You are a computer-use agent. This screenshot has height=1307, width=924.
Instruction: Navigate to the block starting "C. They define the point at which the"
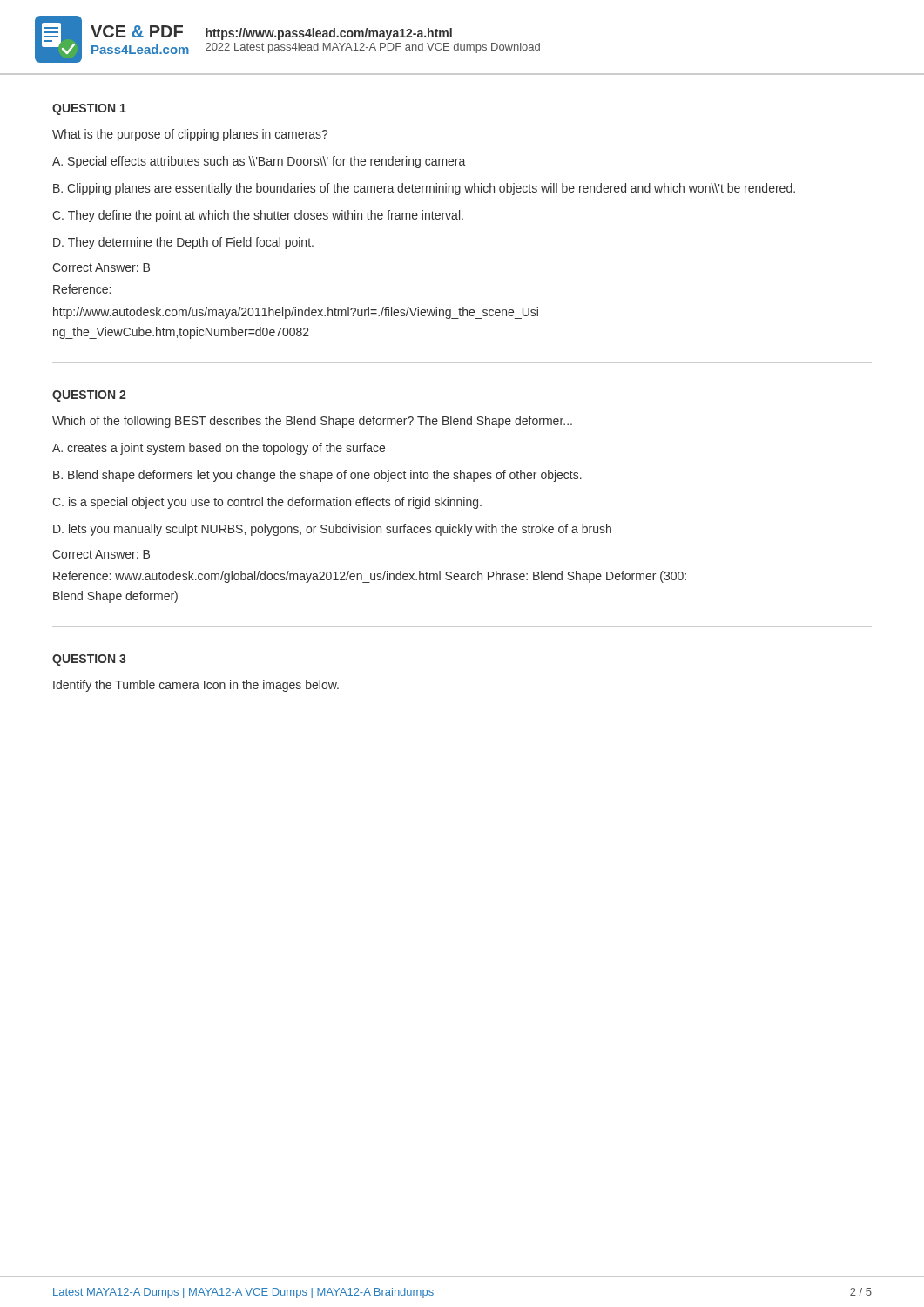(258, 215)
